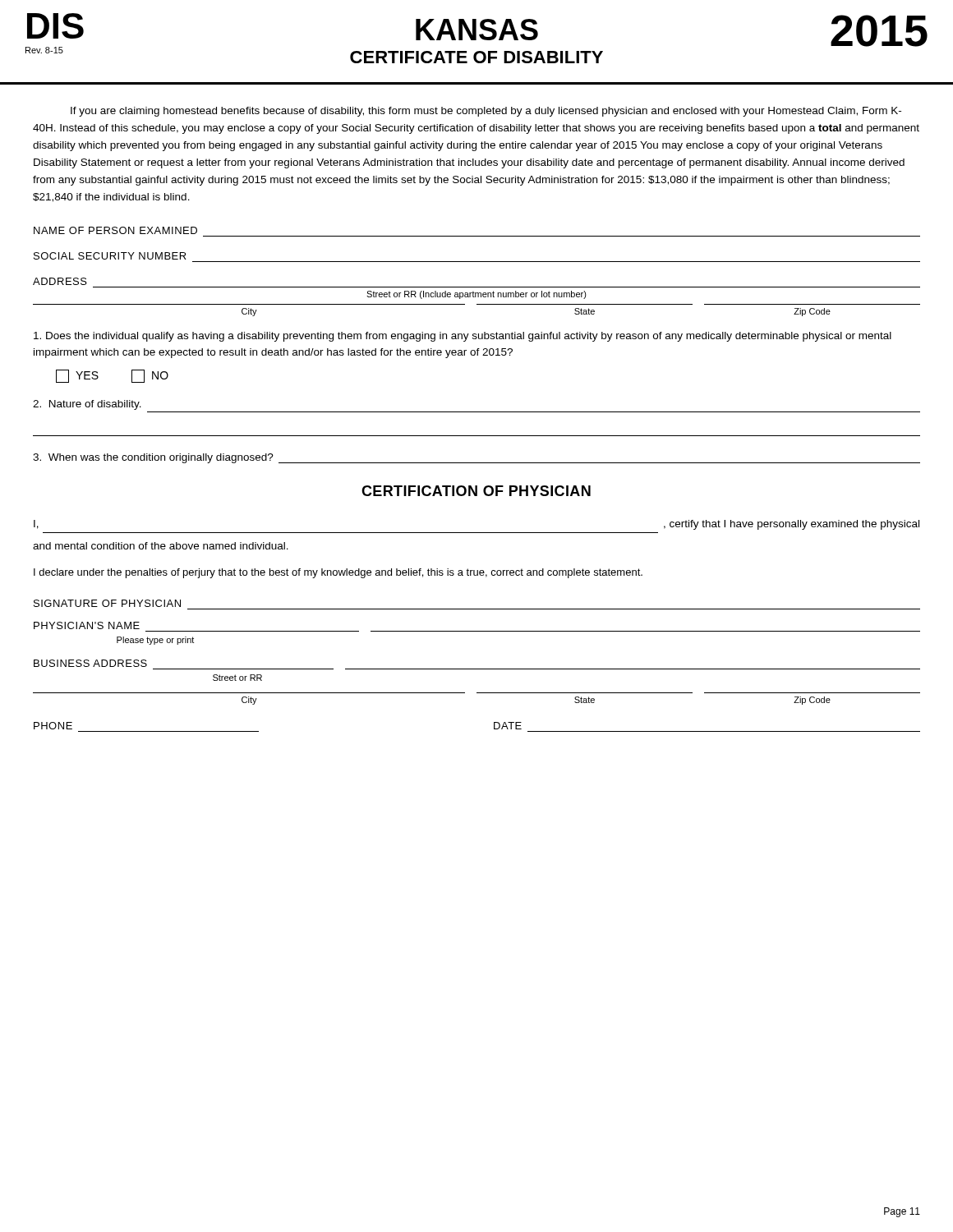Find the text containing "SOCIAL SECURITY NUMBER"
This screenshot has height=1232, width=953.
(x=476, y=254)
